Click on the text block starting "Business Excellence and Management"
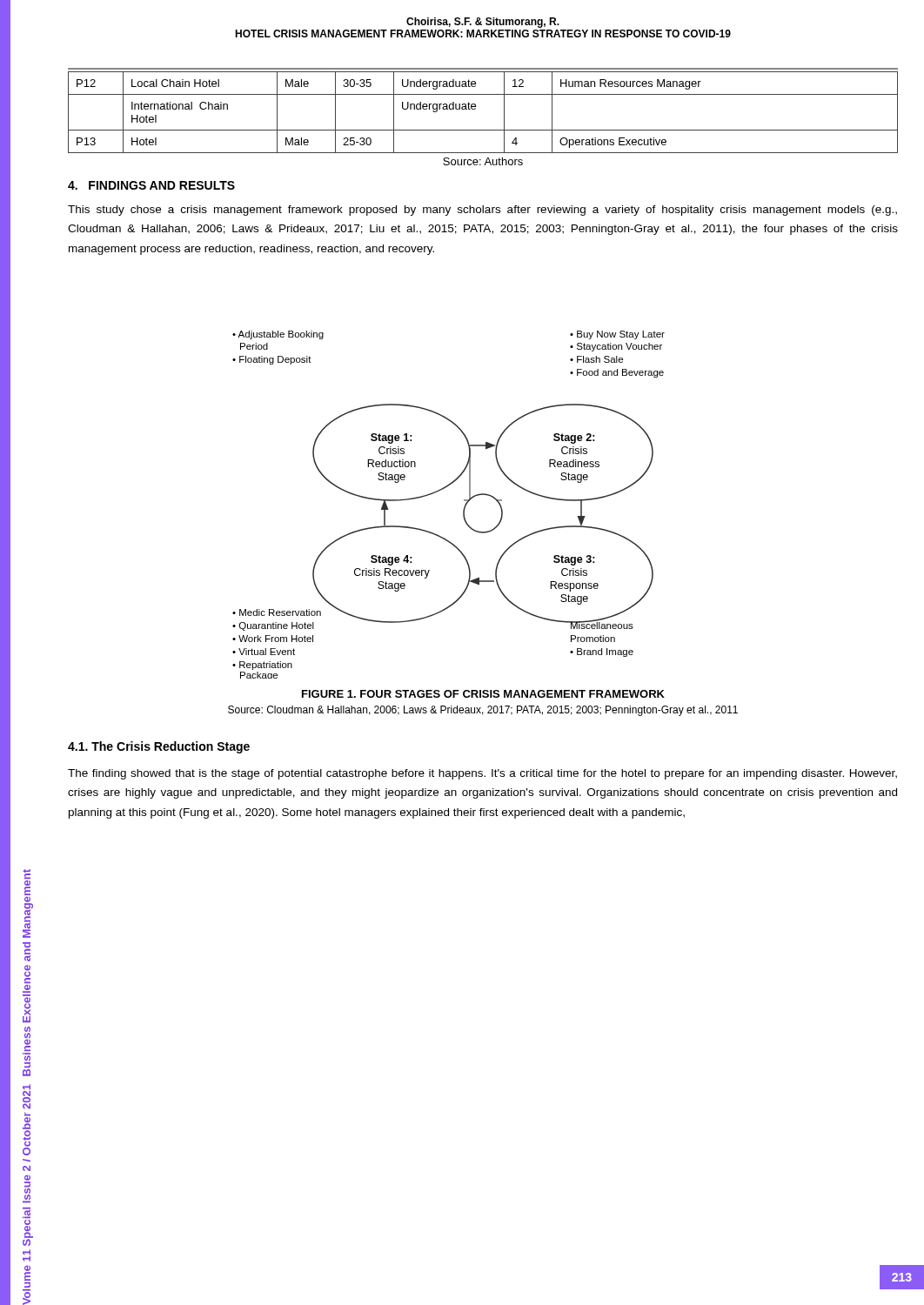 click(26, 973)
